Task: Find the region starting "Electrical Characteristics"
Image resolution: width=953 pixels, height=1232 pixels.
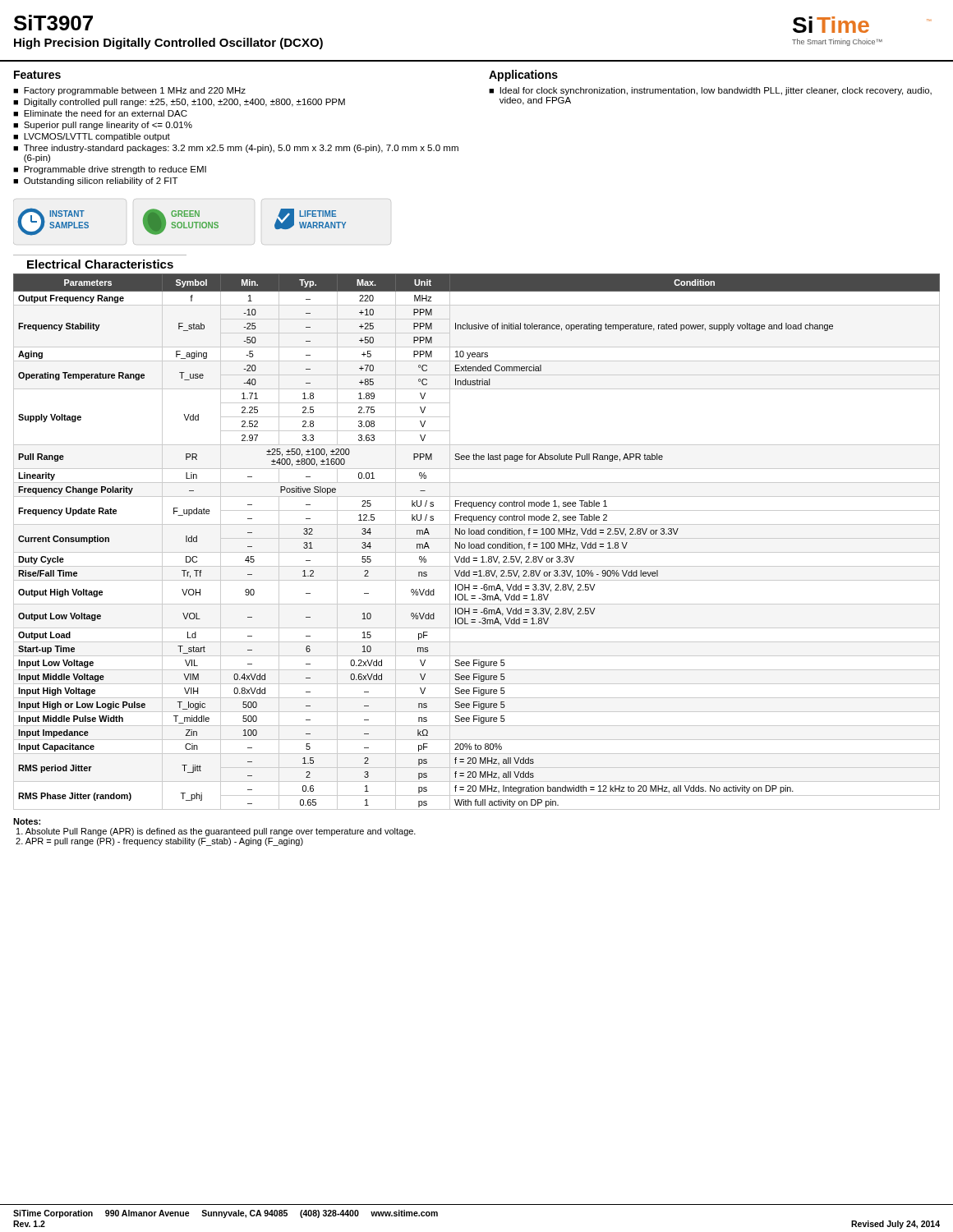Action: 100,264
